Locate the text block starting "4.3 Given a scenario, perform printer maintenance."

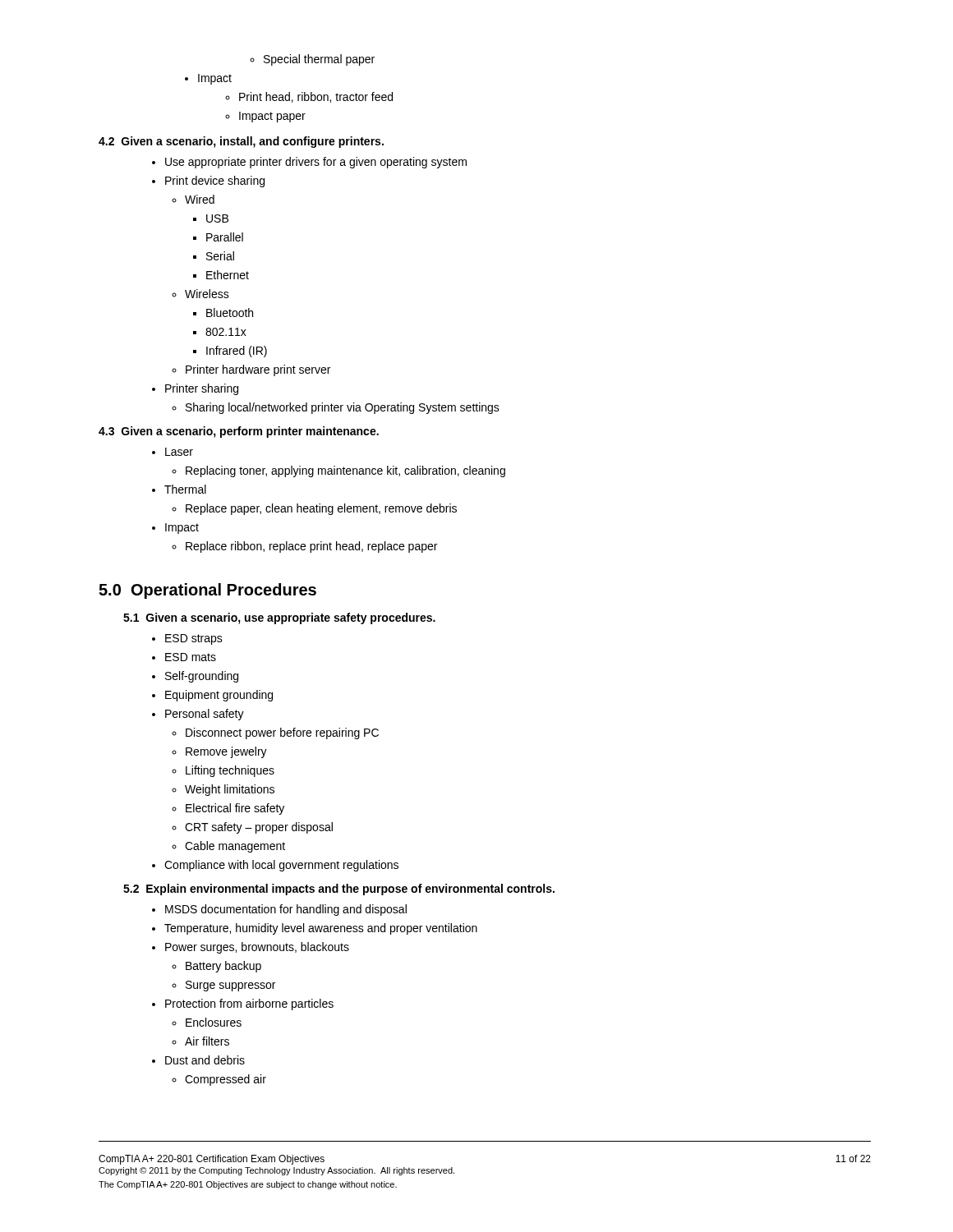(239, 431)
